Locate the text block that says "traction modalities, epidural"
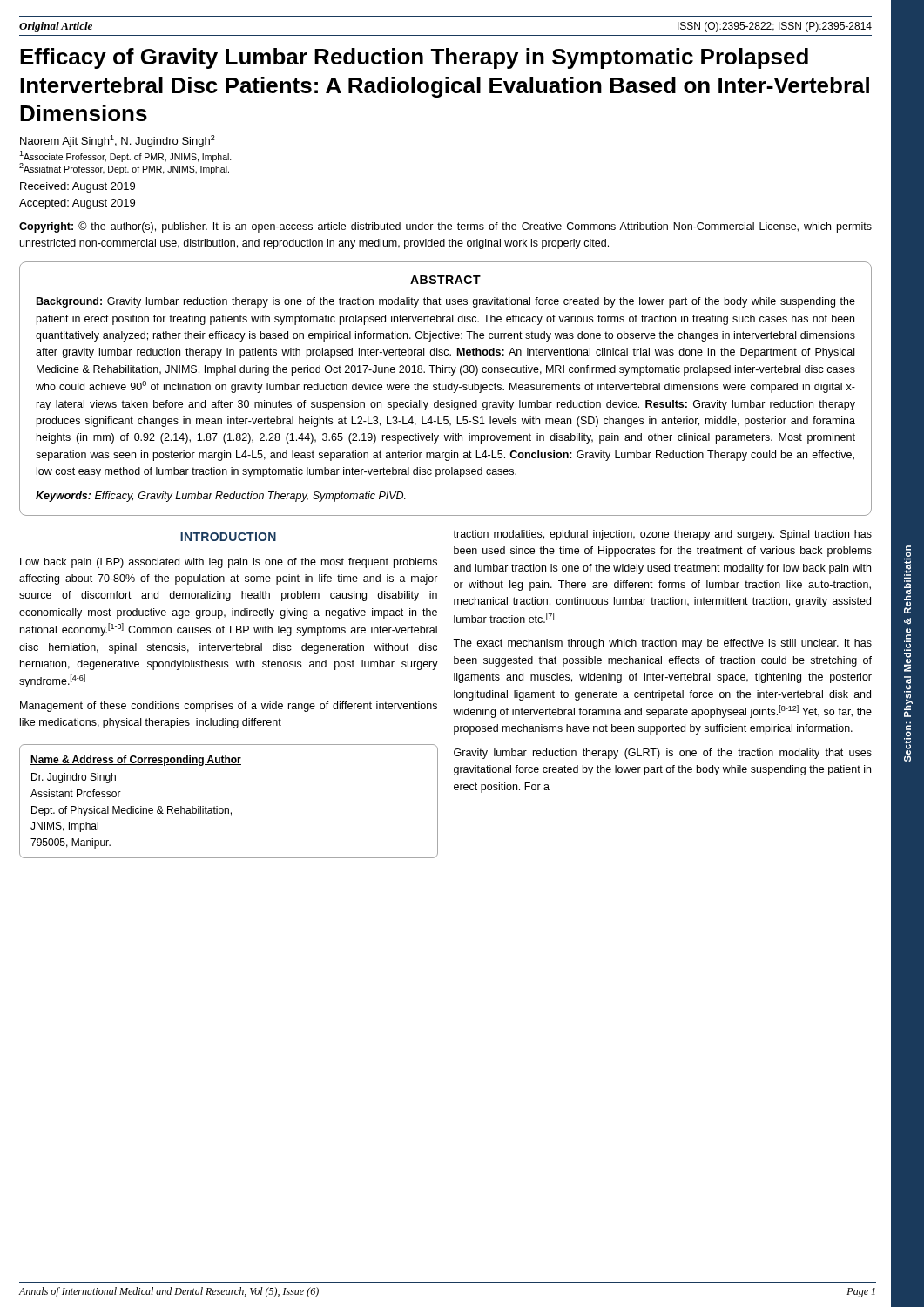The image size is (924, 1307). point(663,577)
